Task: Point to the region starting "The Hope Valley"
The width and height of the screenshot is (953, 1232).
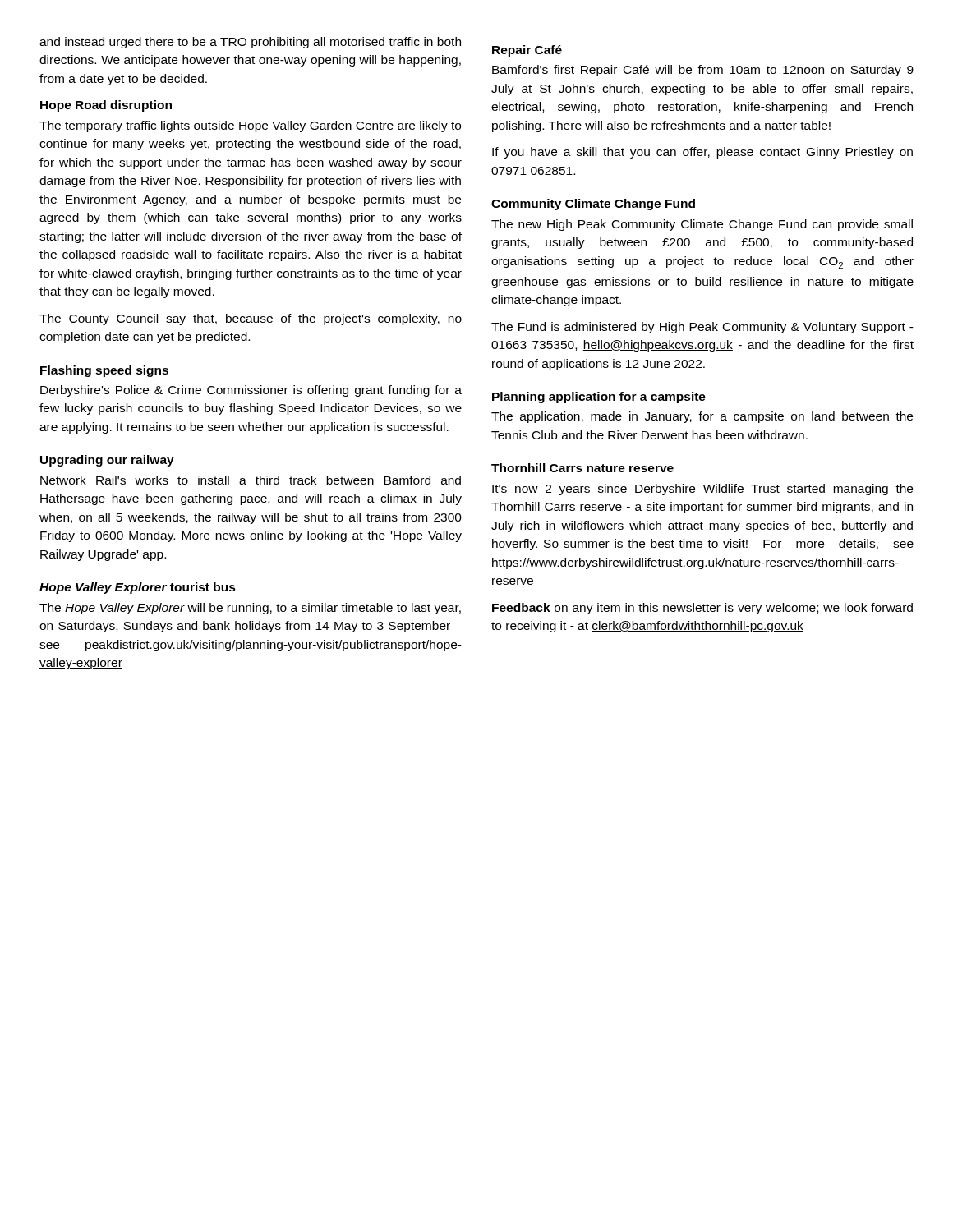Action: coord(251,635)
